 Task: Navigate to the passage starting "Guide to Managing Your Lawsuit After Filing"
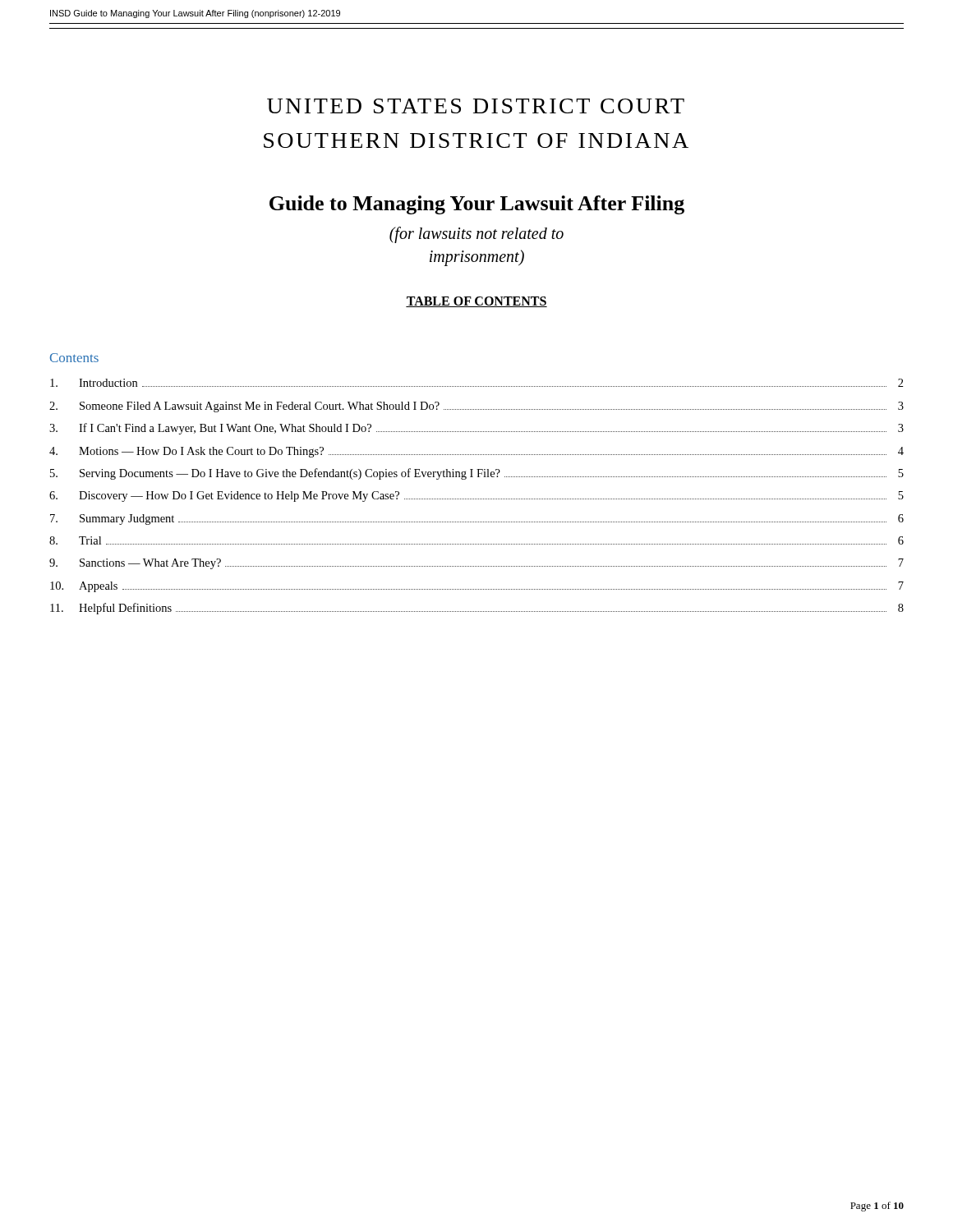coord(476,228)
